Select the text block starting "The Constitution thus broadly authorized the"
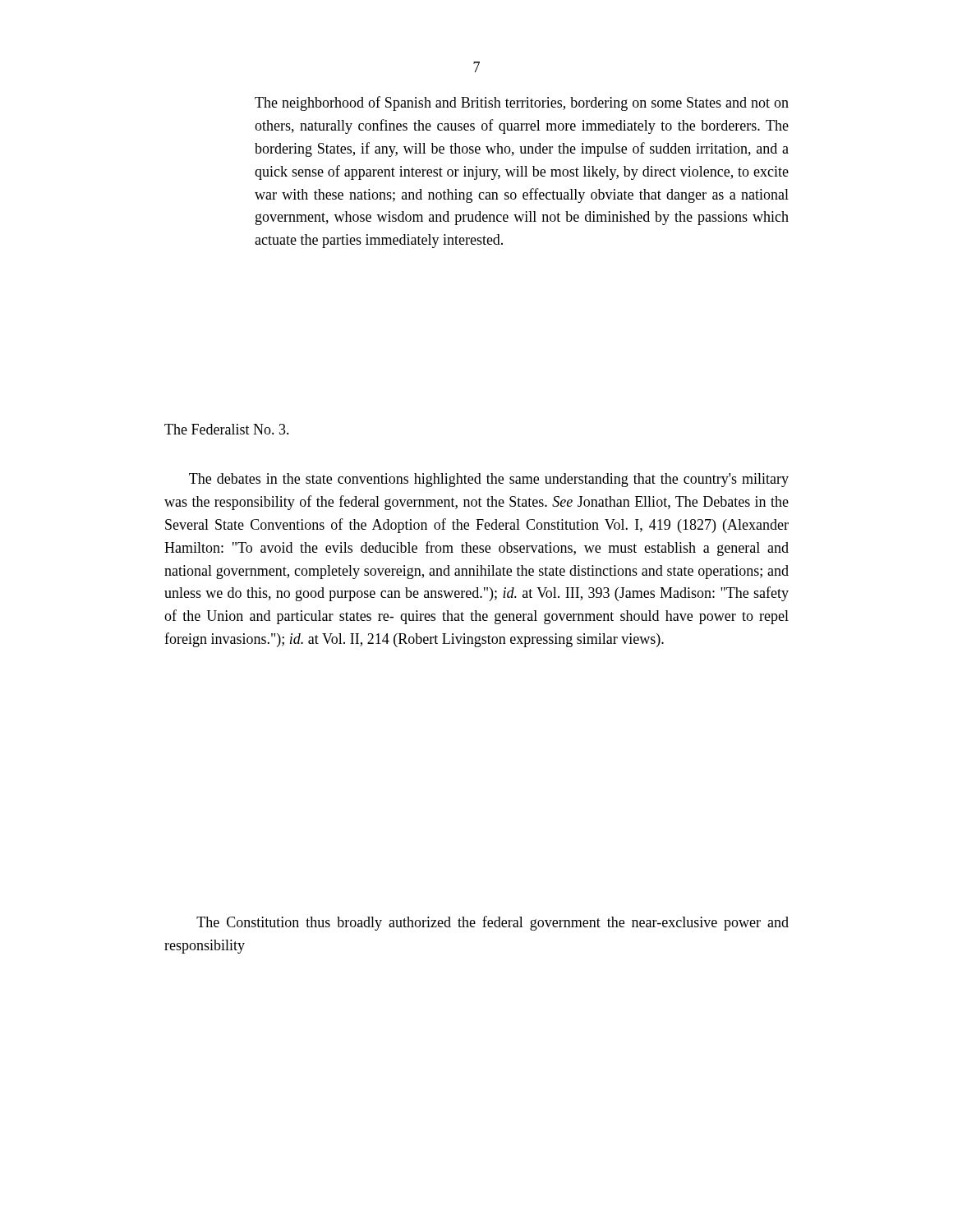The height and width of the screenshot is (1232, 953). coord(476,934)
